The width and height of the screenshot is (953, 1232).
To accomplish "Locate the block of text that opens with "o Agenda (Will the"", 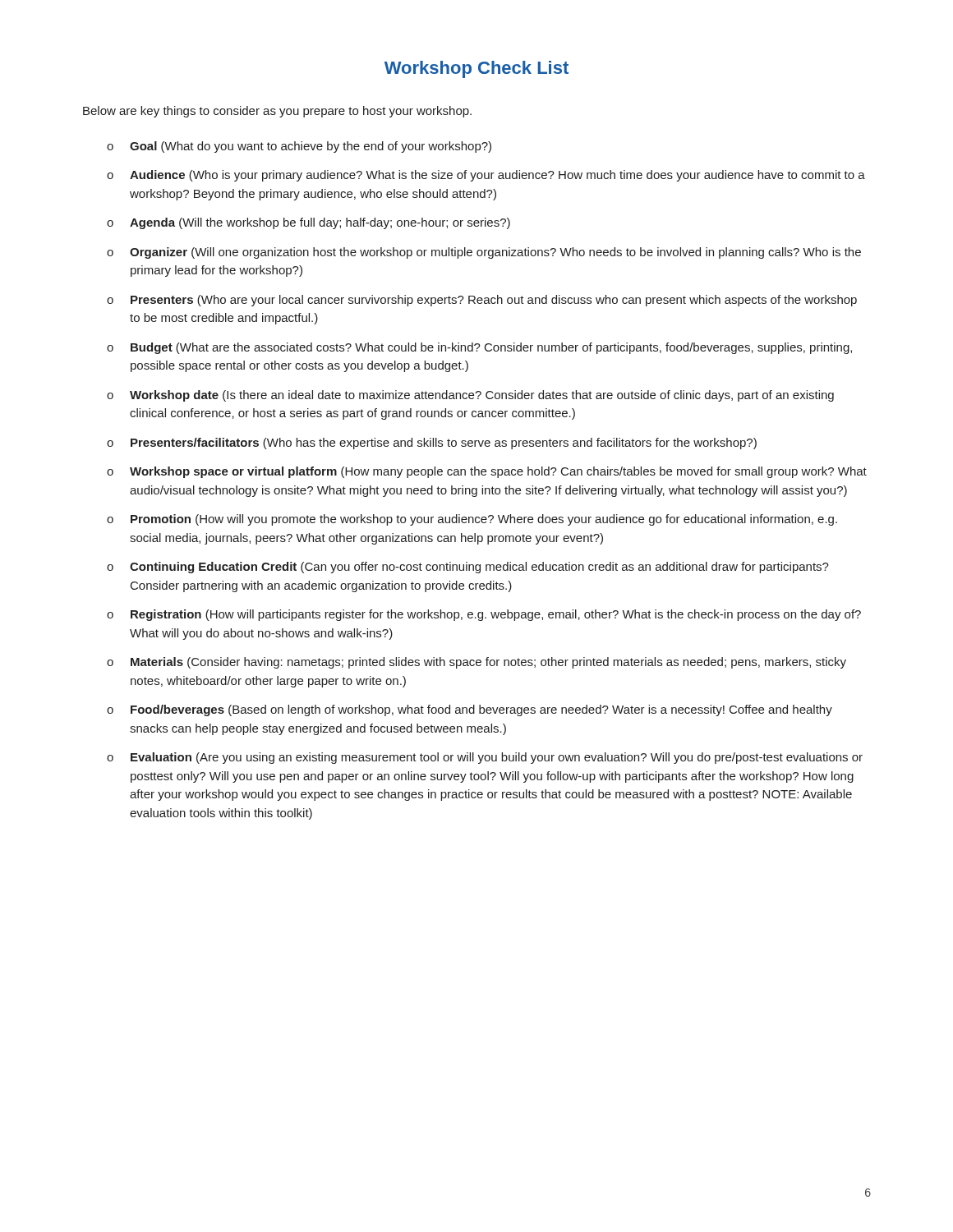I will pyautogui.click(x=489, y=223).
